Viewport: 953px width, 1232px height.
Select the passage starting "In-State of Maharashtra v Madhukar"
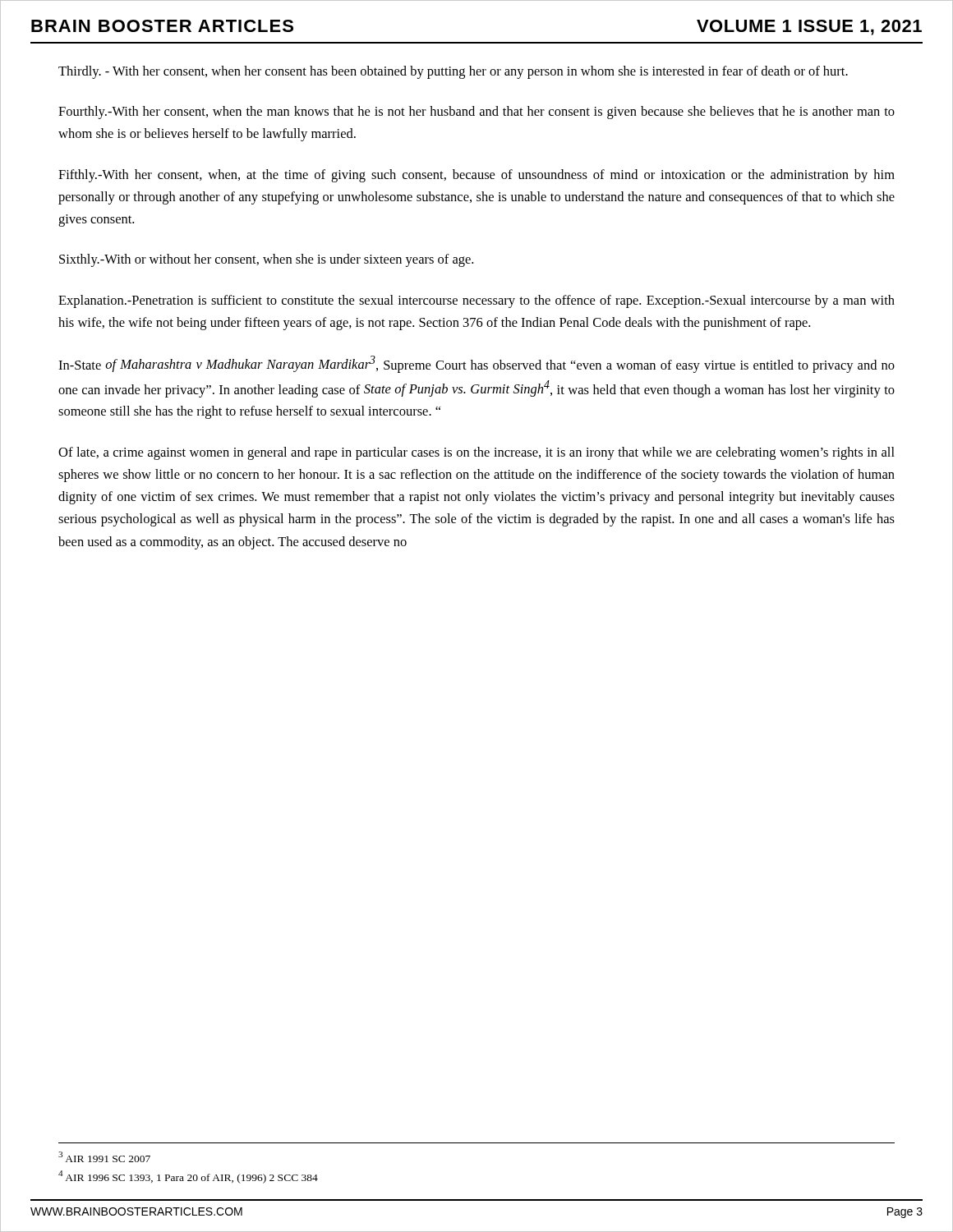click(476, 387)
